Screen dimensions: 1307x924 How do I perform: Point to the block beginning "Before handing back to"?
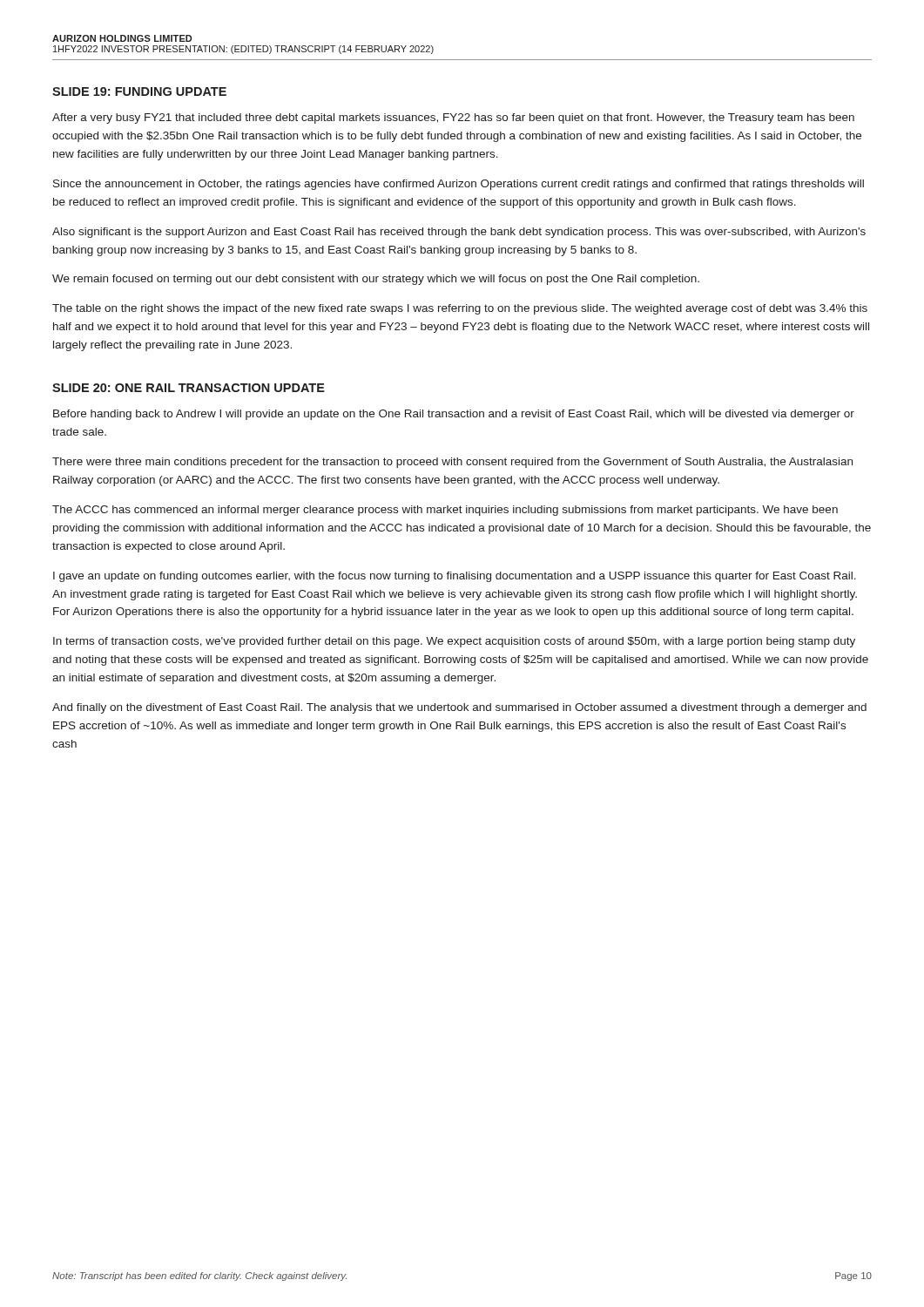point(453,423)
